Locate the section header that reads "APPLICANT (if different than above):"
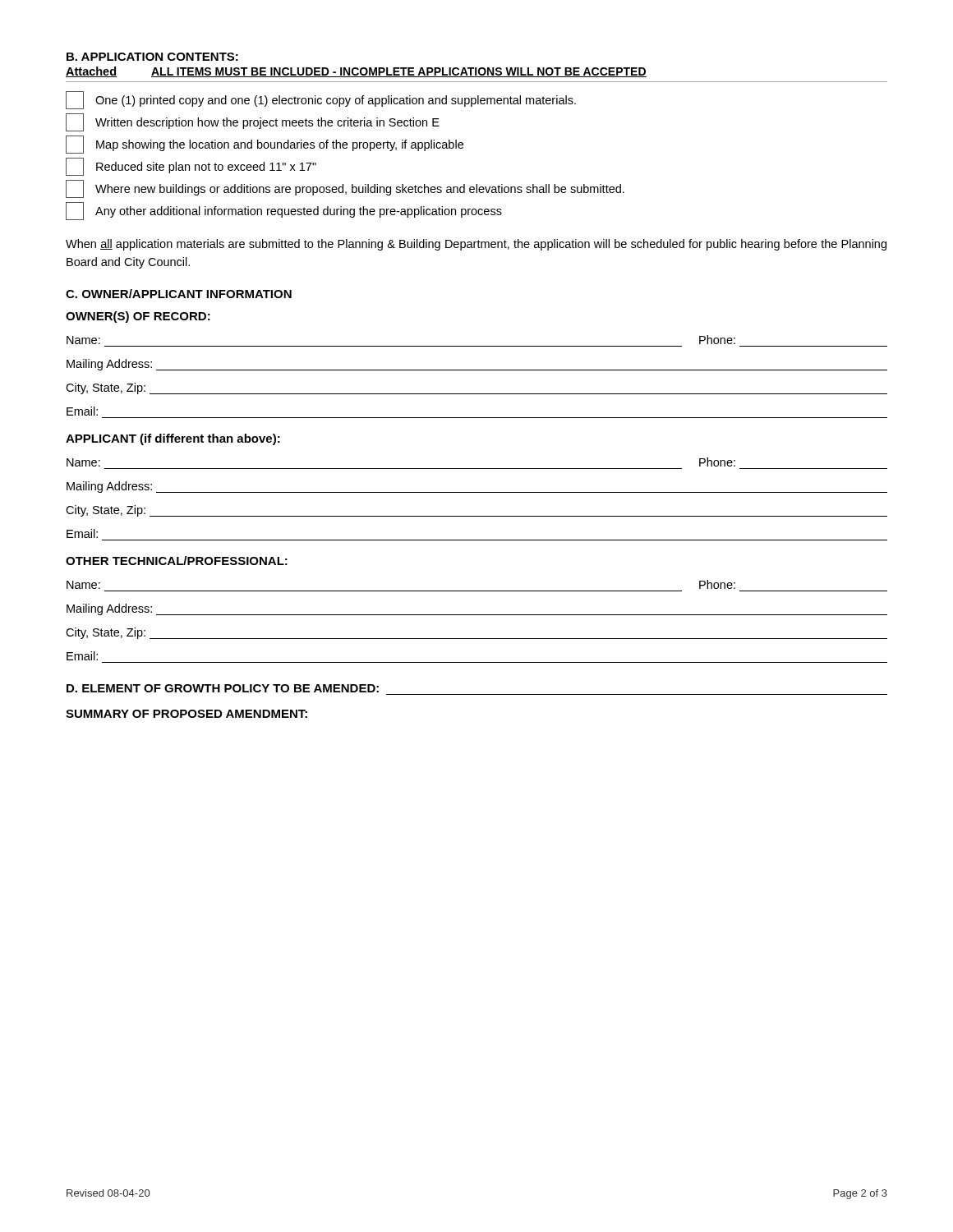This screenshot has width=953, height=1232. coord(173,438)
